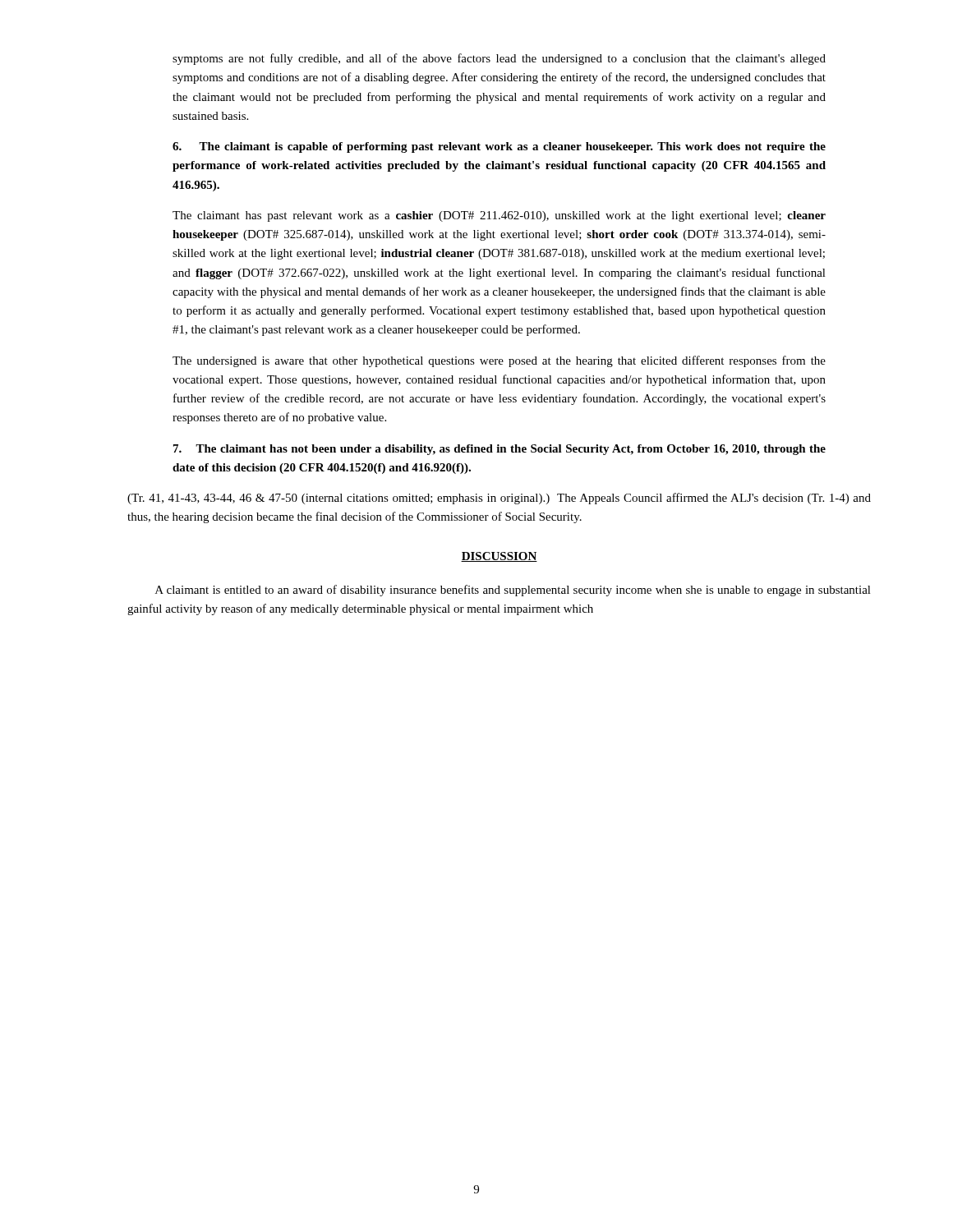Click the passage that begins "The undersigned is aware that other hypothetical"
Viewport: 953px width, 1232px height.
coord(499,389)
